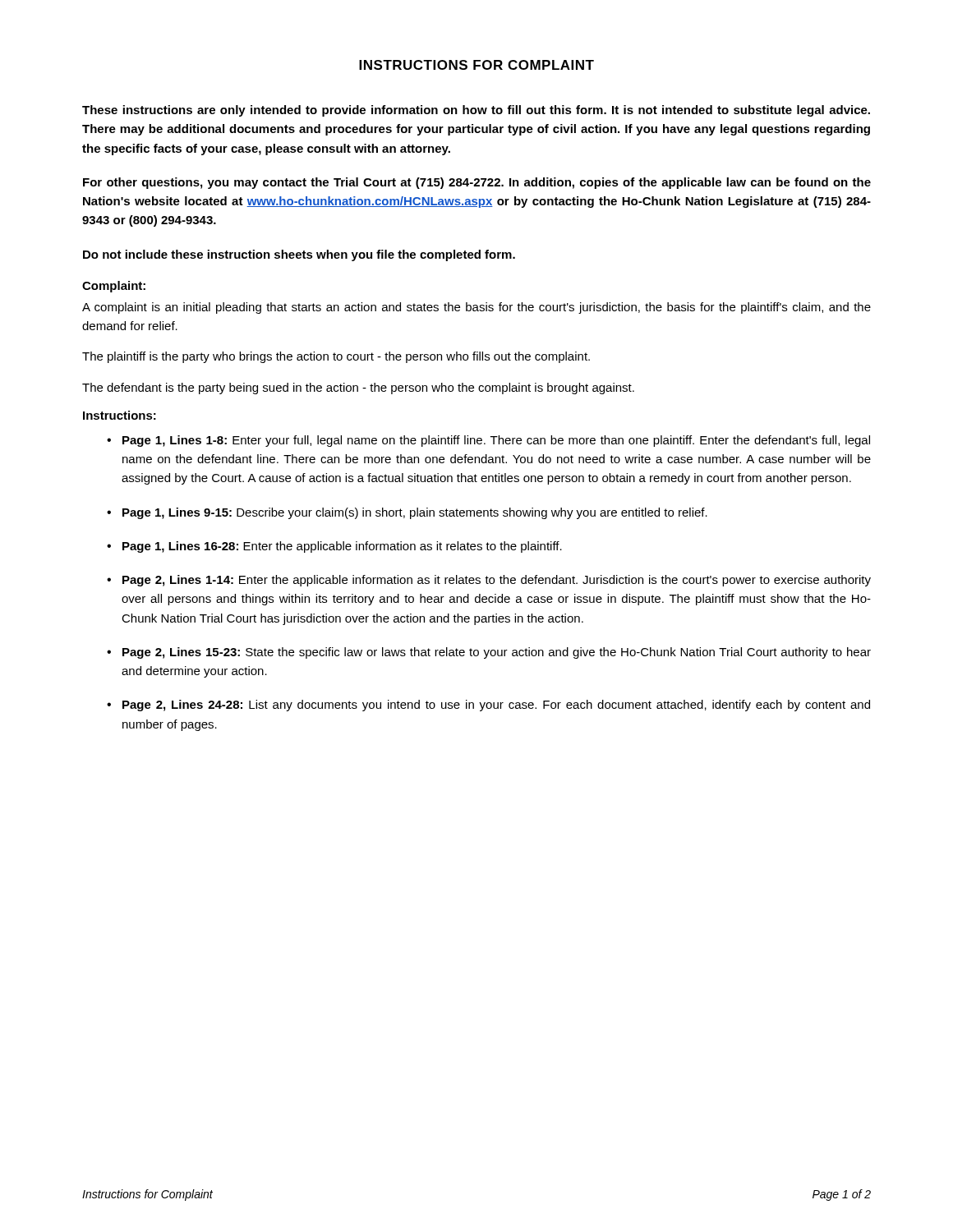This screenshot has width=953, height=1232.
Task: Locate the text starting "Page 2, Lines 1-14:"
Action: click(x=489, y=599)
